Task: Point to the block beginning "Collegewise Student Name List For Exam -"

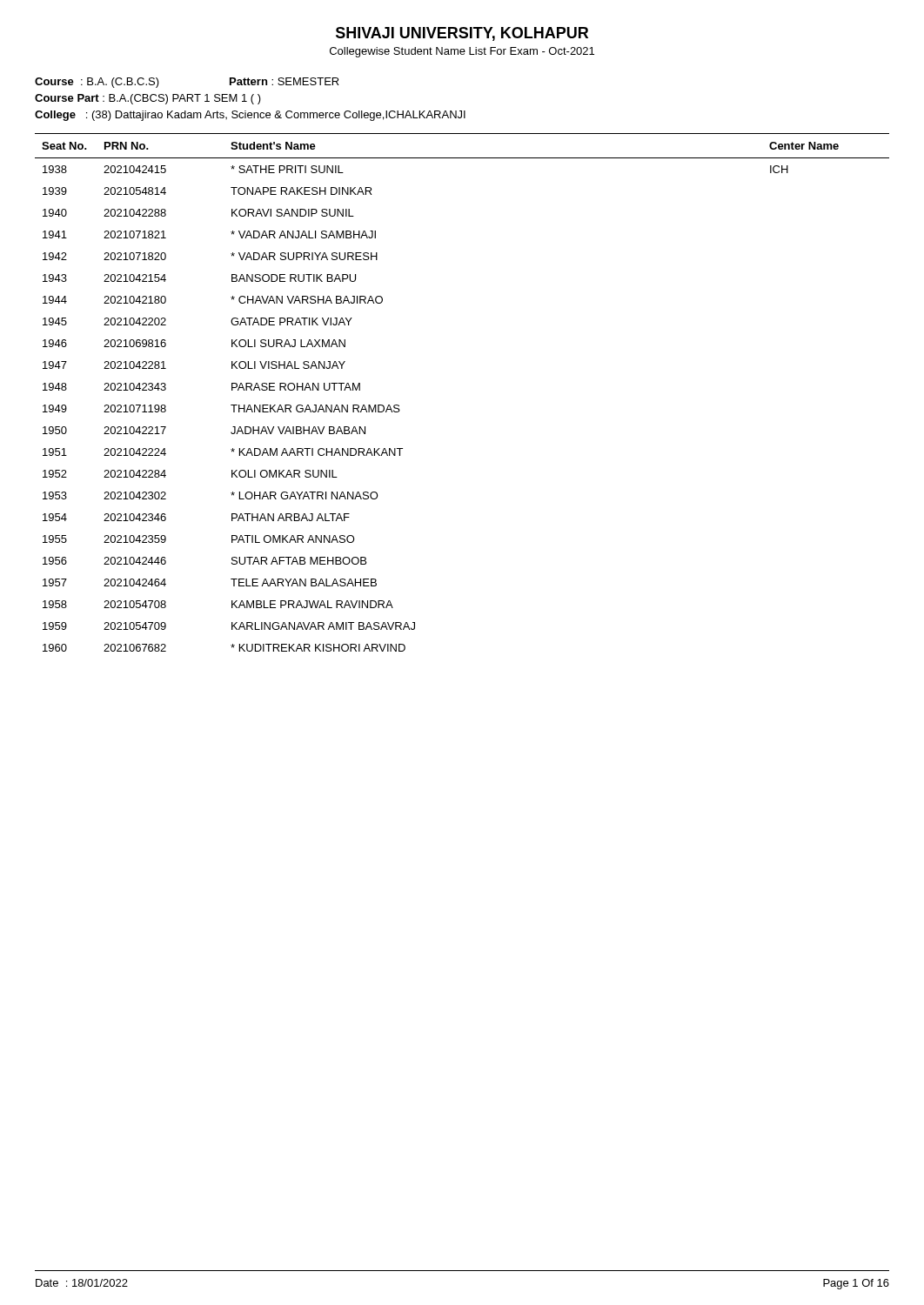Action: tap(462, 51)
